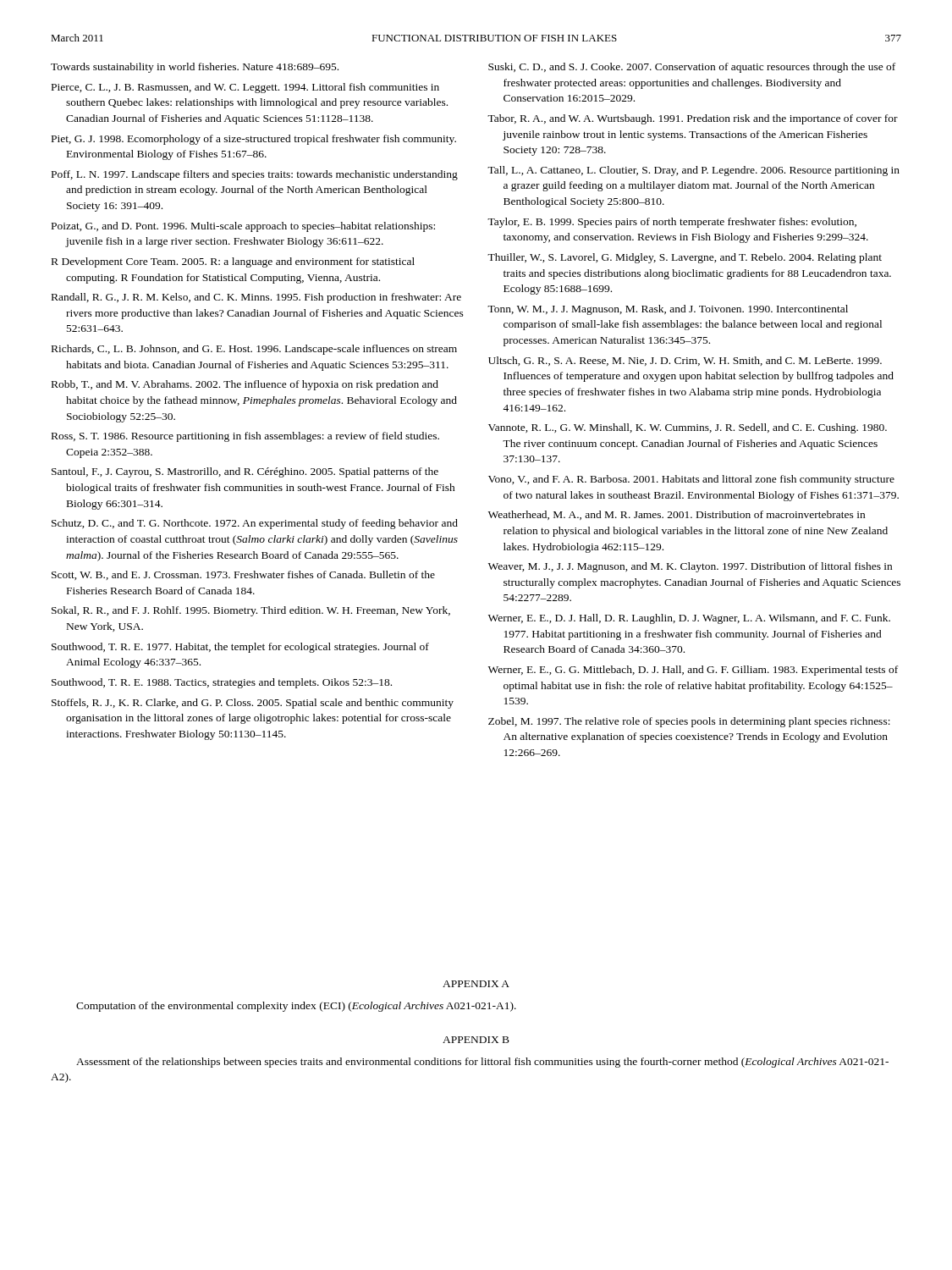Find the list item containing "Vono, V., and F. A."
Image resolution: width=952 pixels, height=1270 pixels.
coord(694,487)
